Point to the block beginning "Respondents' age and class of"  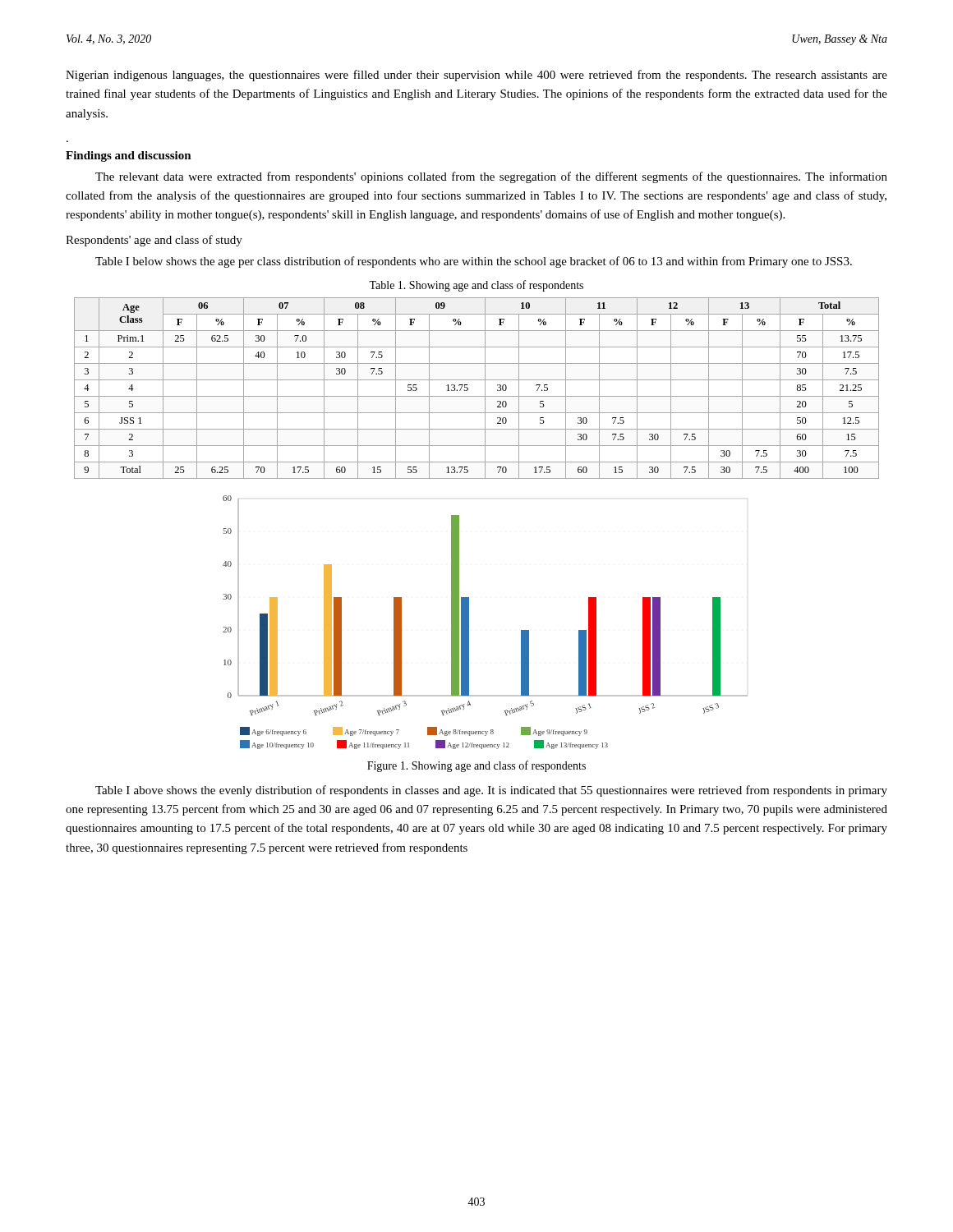coord(154,239)
